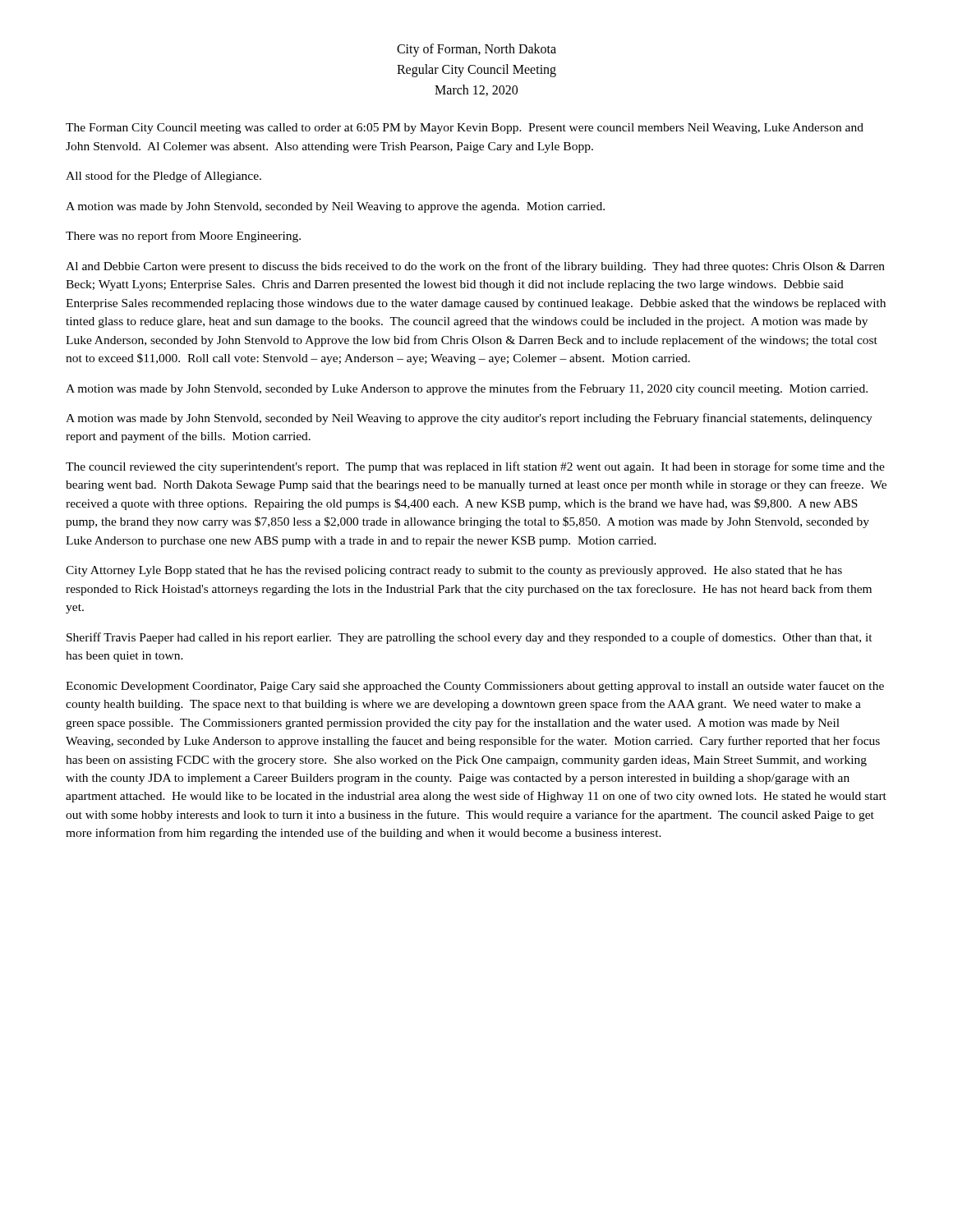Locate the title
The height and width of the screenshot is (1232, 953).
tap(476, 70)
